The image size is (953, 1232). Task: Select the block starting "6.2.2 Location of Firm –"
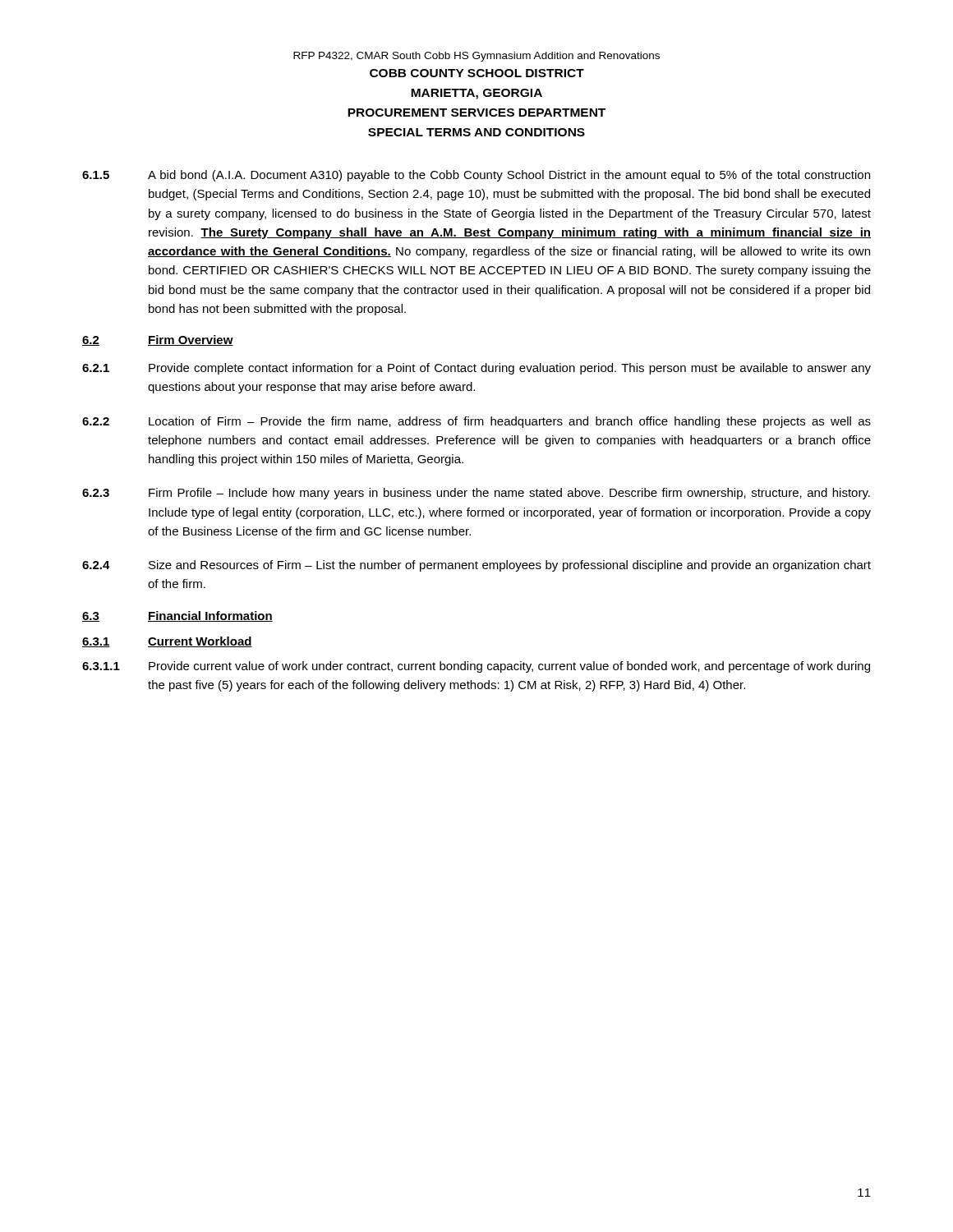[476, 440]
